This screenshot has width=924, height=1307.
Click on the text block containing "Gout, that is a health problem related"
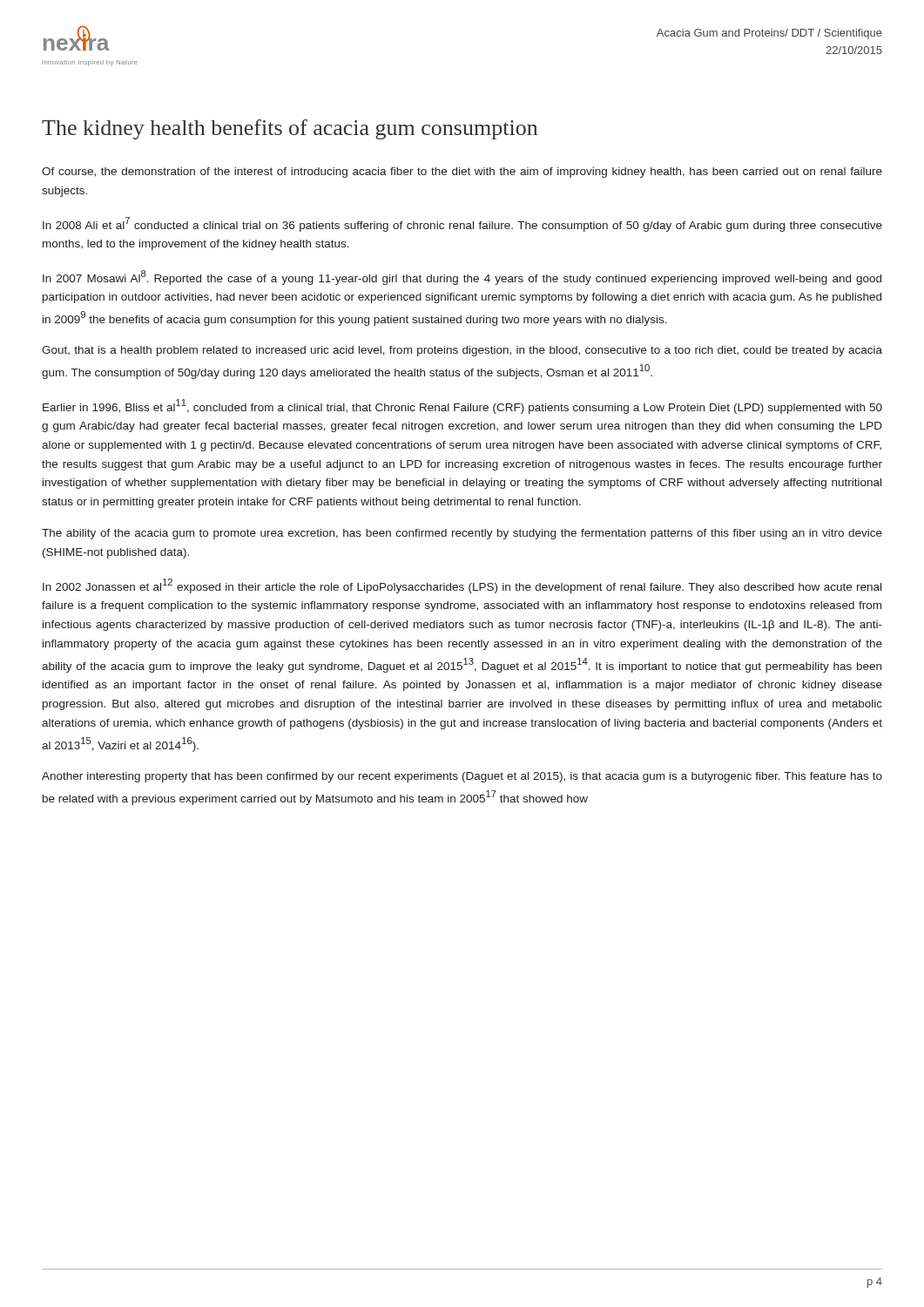(x=462, y=361)
